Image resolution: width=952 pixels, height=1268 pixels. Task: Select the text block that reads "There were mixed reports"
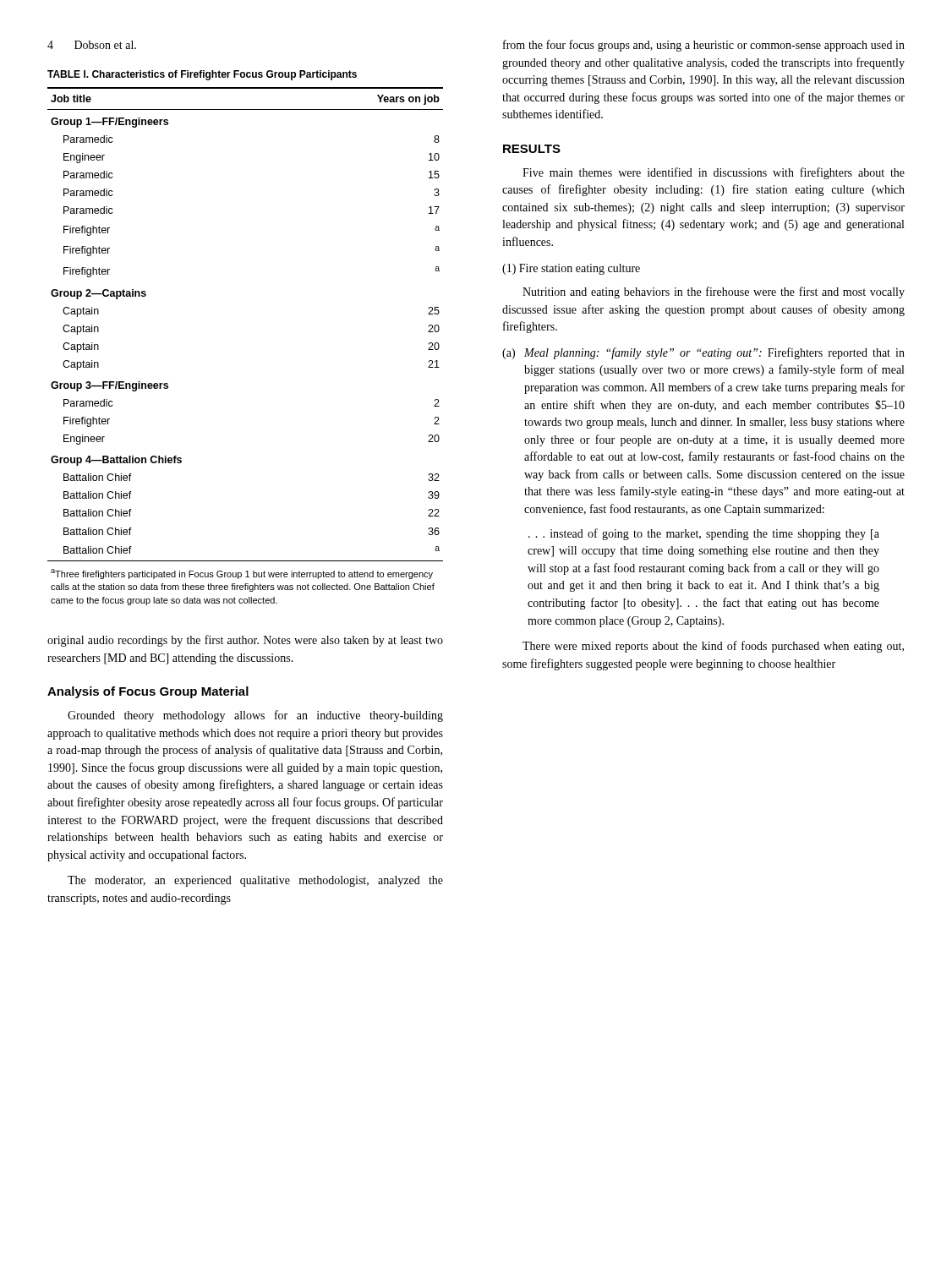[703, 655]
